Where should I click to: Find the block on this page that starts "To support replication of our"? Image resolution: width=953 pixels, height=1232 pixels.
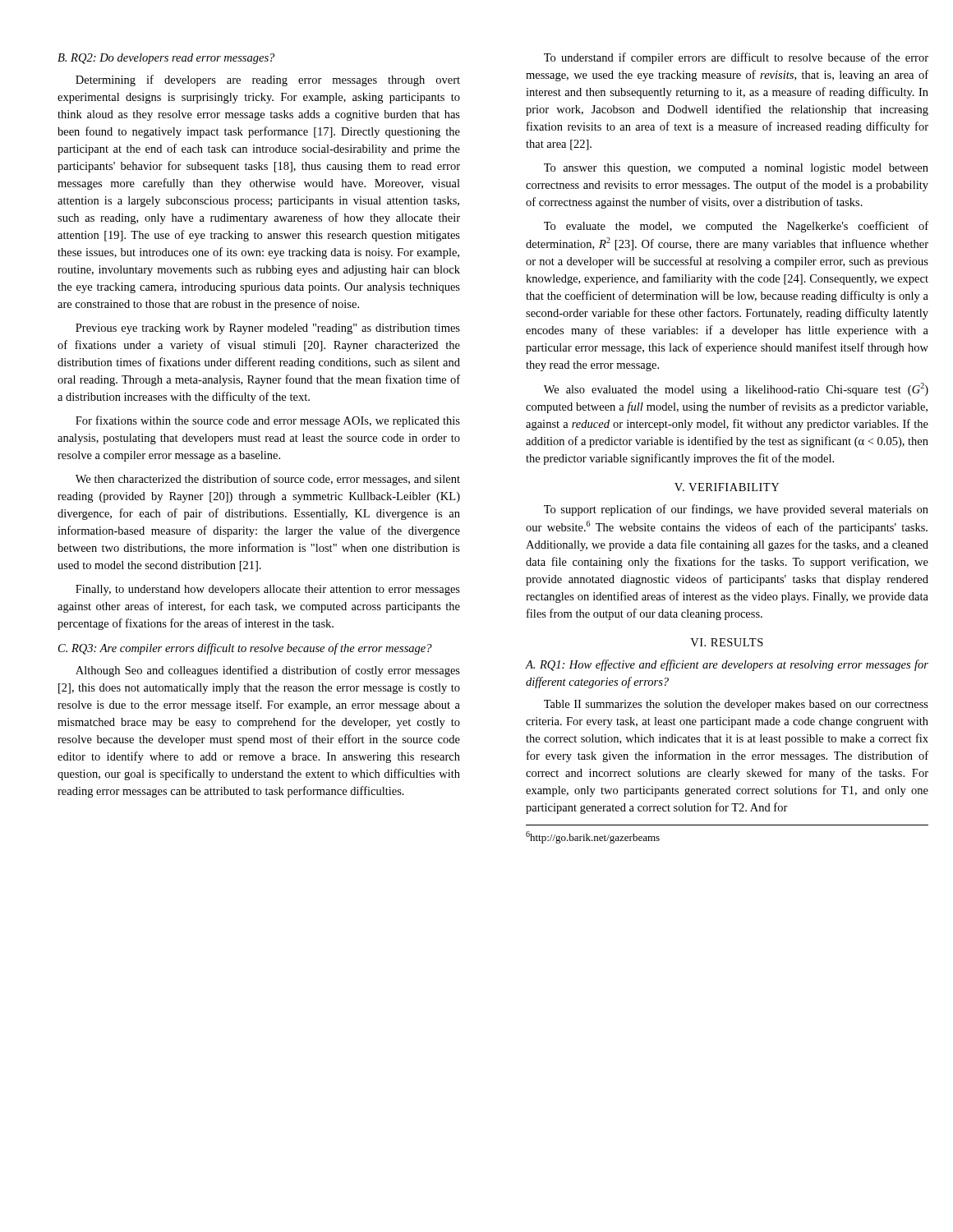(x=727, y=562)
